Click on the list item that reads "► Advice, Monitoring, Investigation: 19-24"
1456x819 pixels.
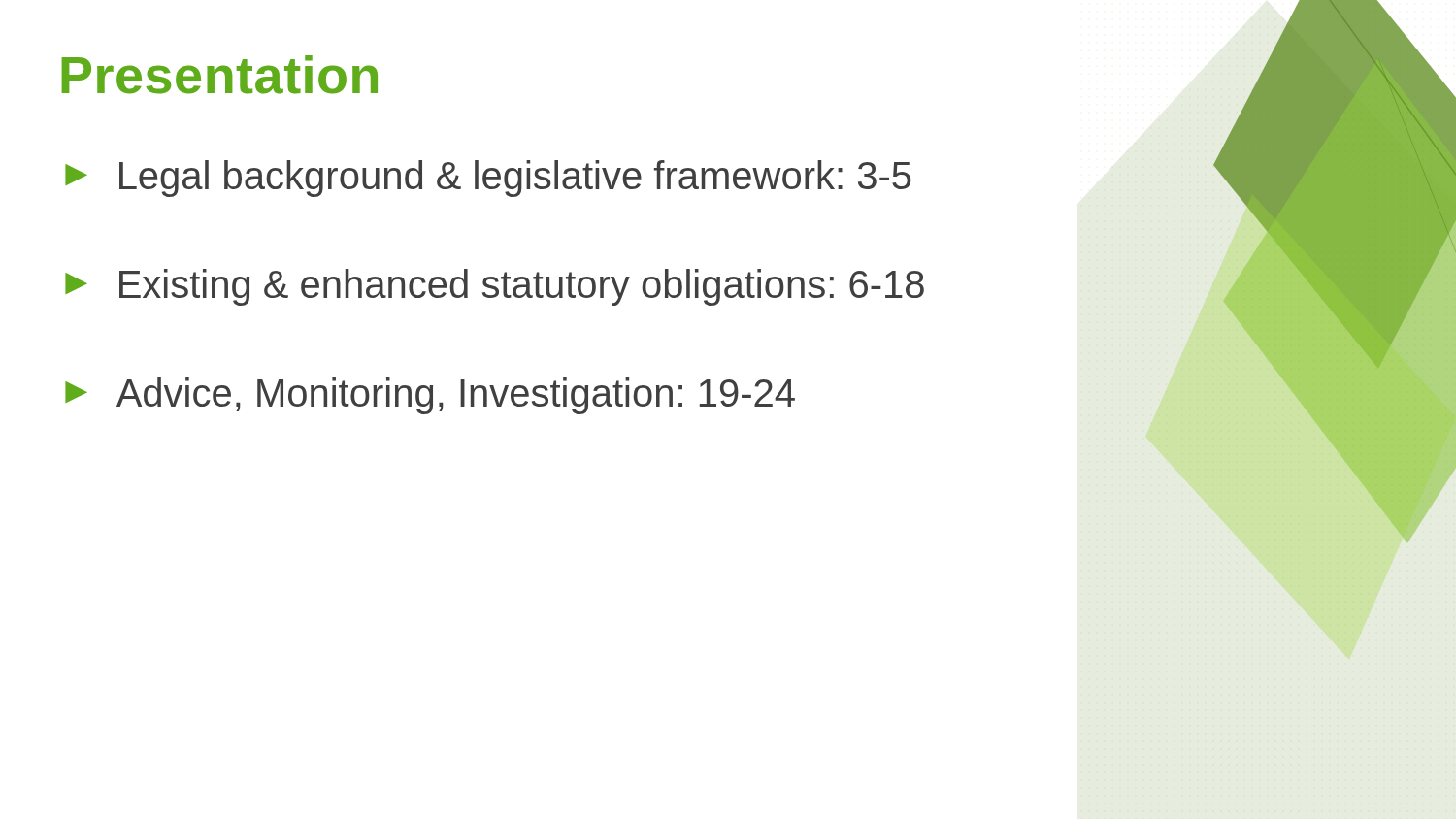pos(427,393)
